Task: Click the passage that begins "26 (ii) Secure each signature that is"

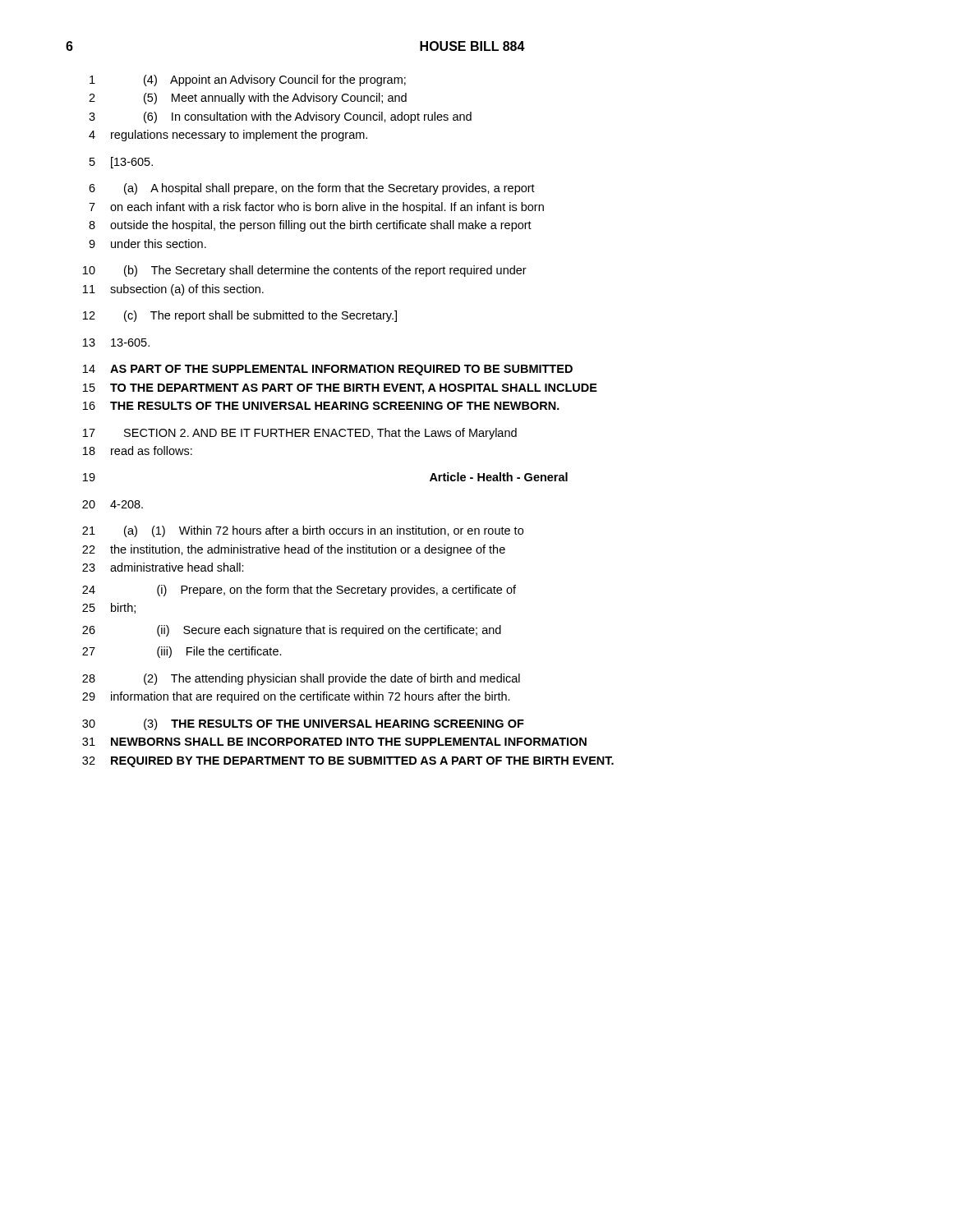Action: (476, 630)
